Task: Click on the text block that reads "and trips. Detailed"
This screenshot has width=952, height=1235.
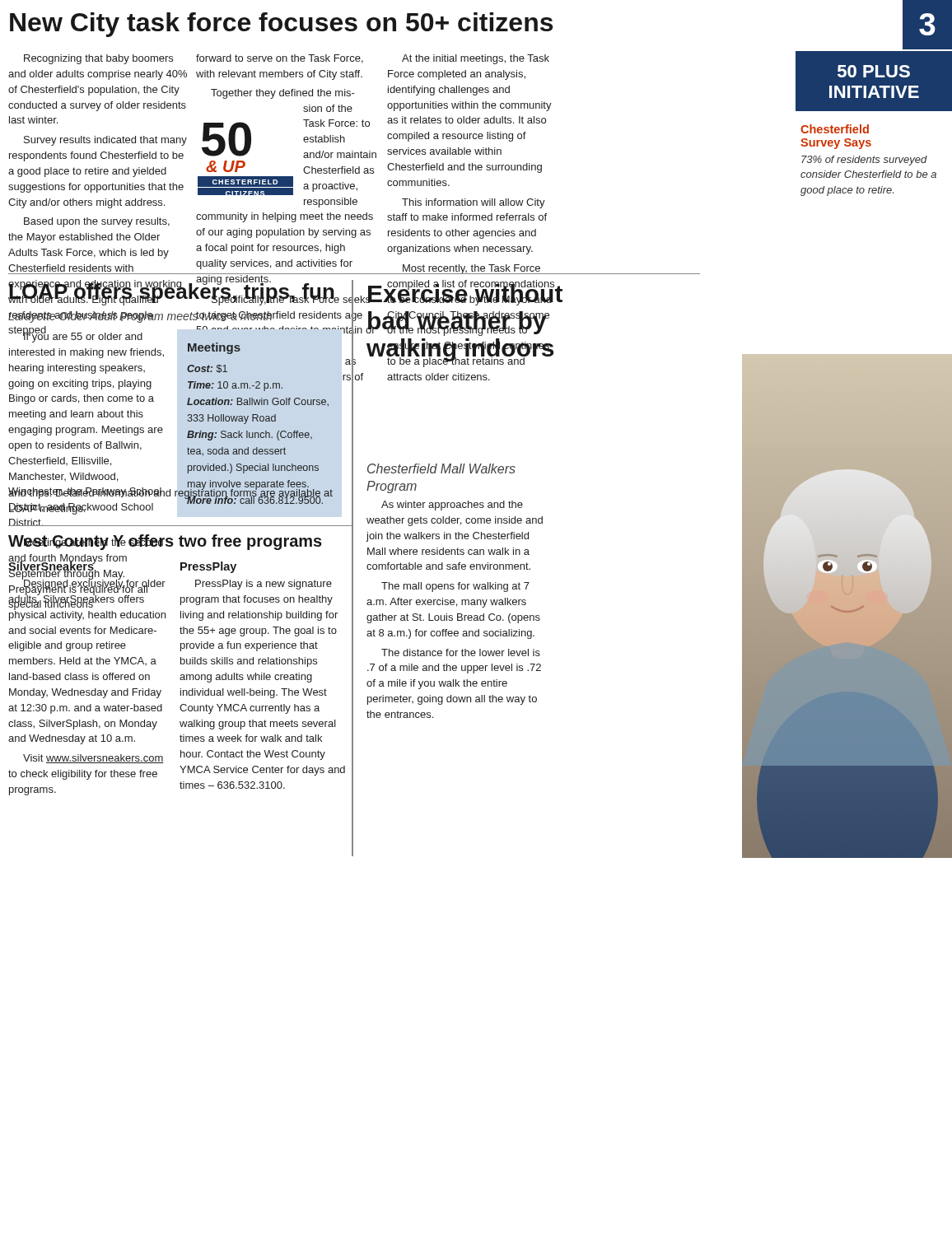Action: (170, 501)
